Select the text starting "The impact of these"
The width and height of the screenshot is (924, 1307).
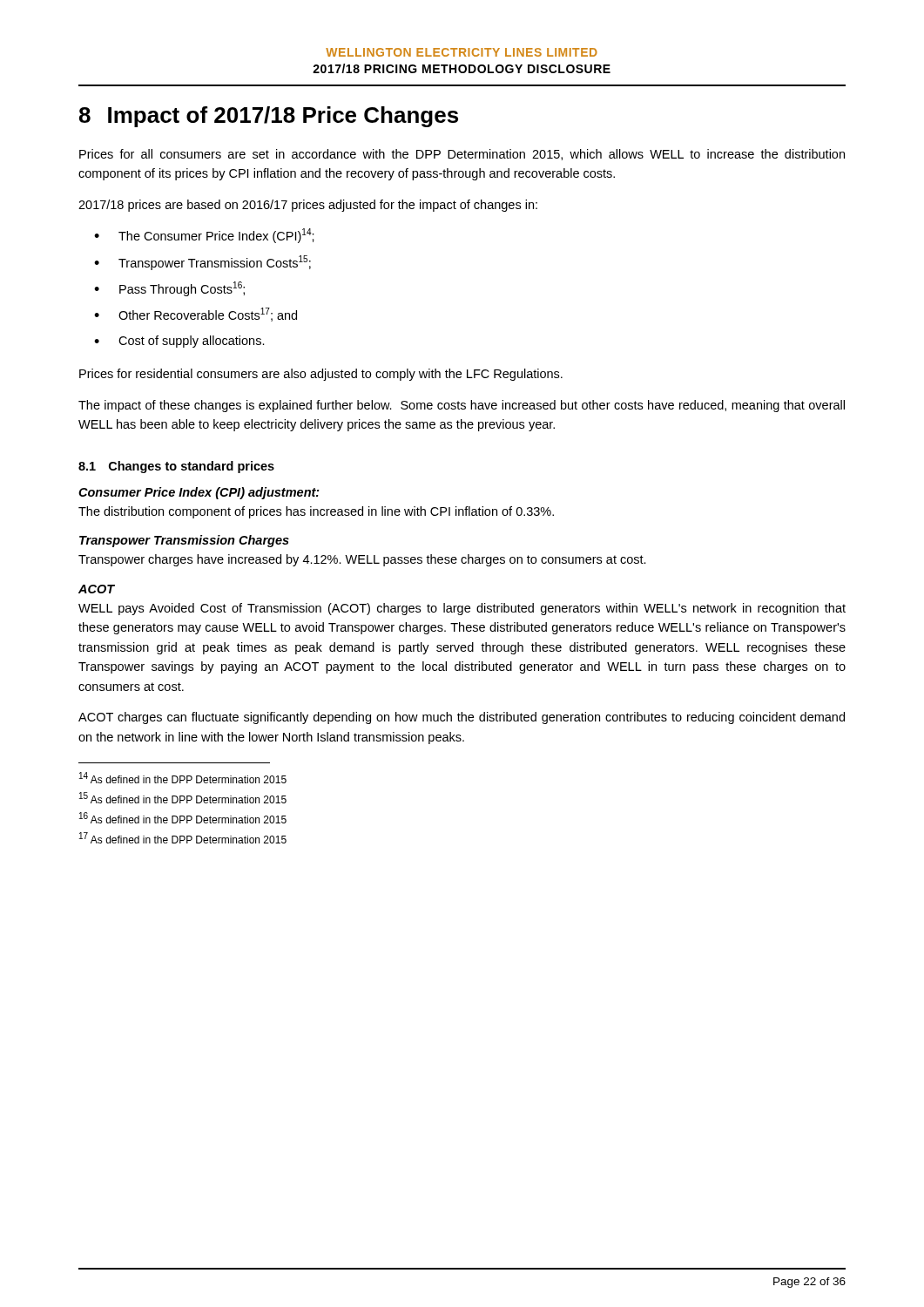click(x=462, y=415)
